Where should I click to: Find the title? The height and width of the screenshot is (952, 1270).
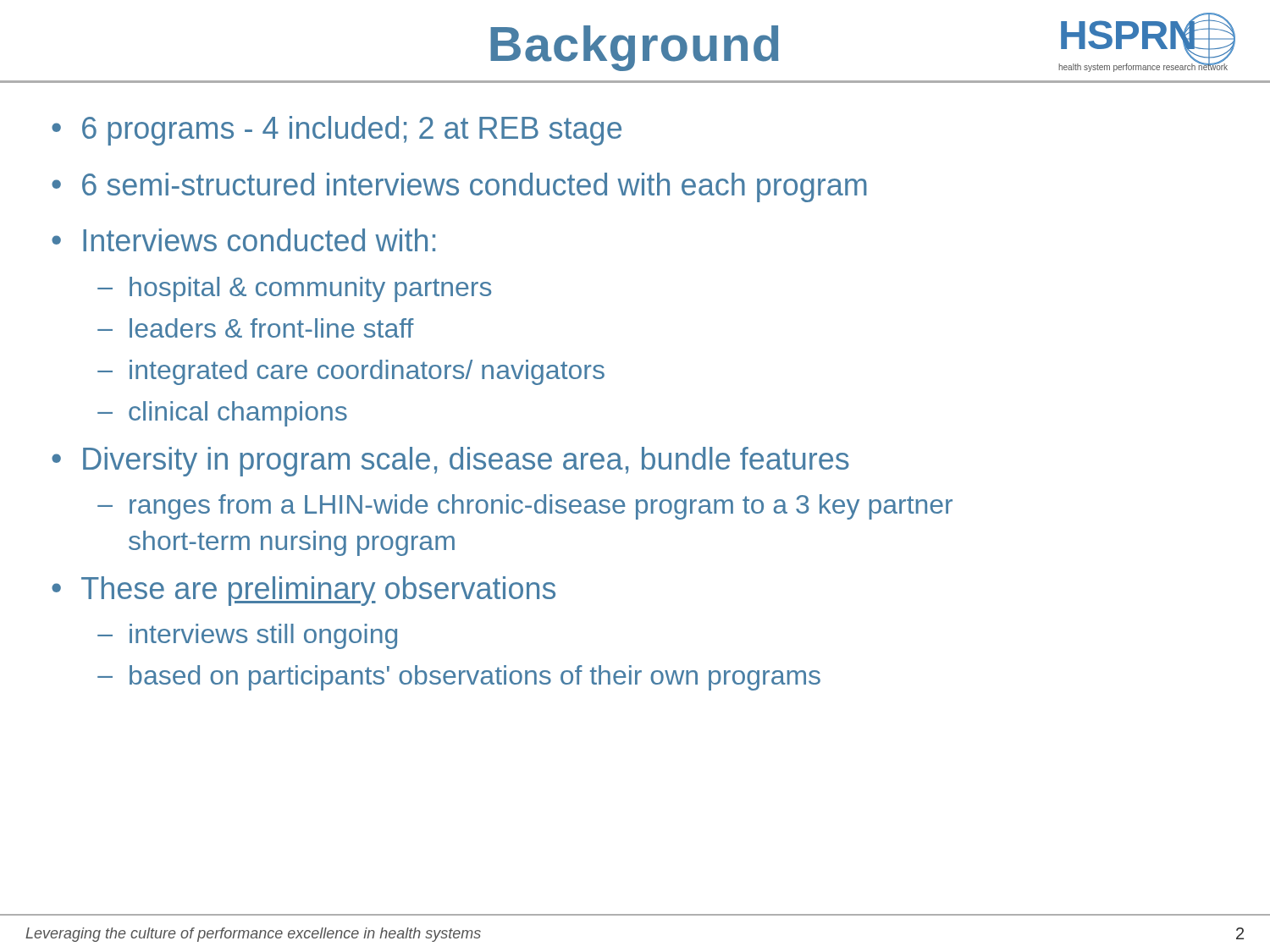pos(635,44)
